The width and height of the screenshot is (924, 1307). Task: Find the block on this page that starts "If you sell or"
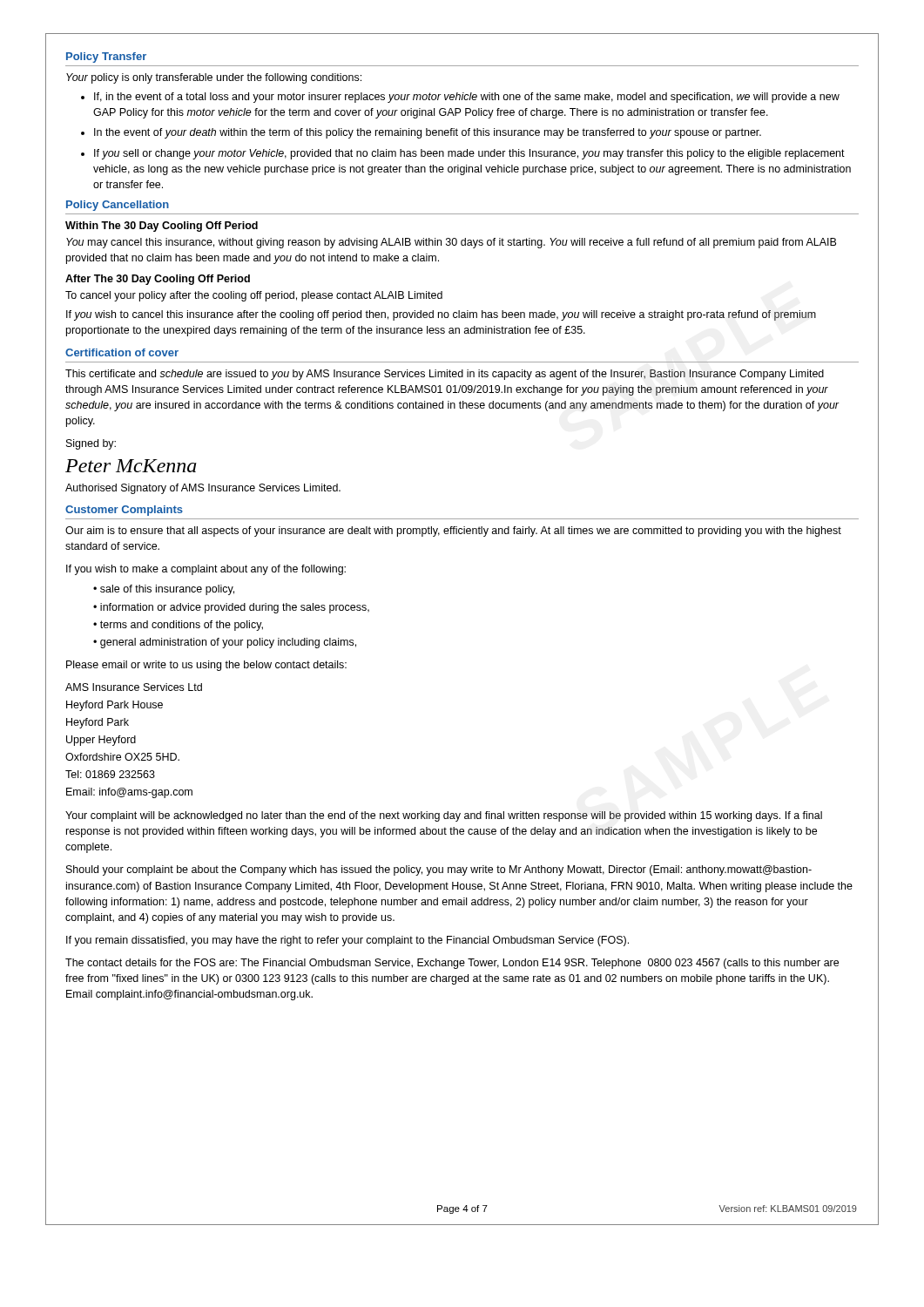tap(472, 169)
